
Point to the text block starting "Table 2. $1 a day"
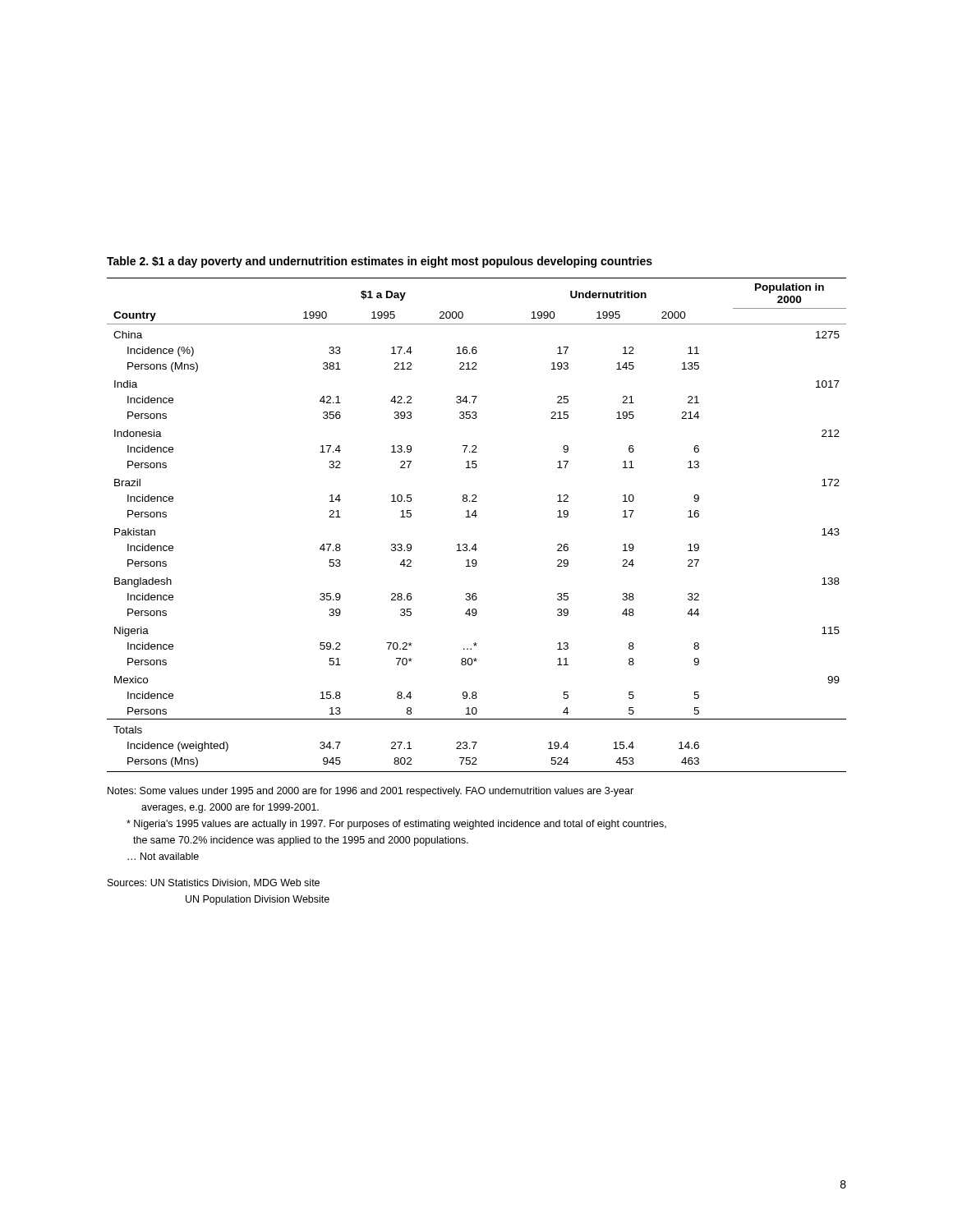(x=476, y=261)
